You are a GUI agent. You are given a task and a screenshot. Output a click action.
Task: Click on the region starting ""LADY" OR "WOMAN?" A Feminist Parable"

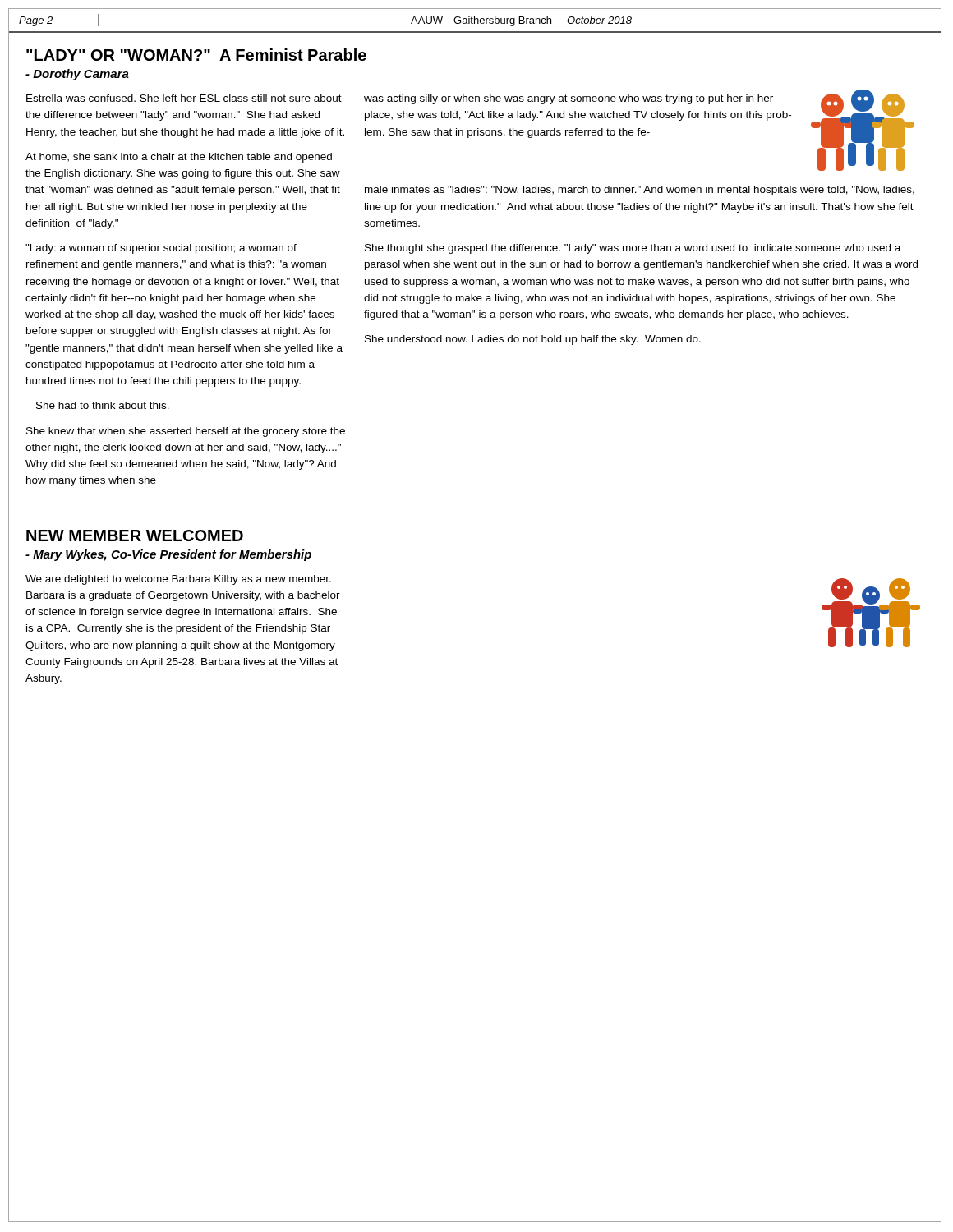tap(196, 55)
